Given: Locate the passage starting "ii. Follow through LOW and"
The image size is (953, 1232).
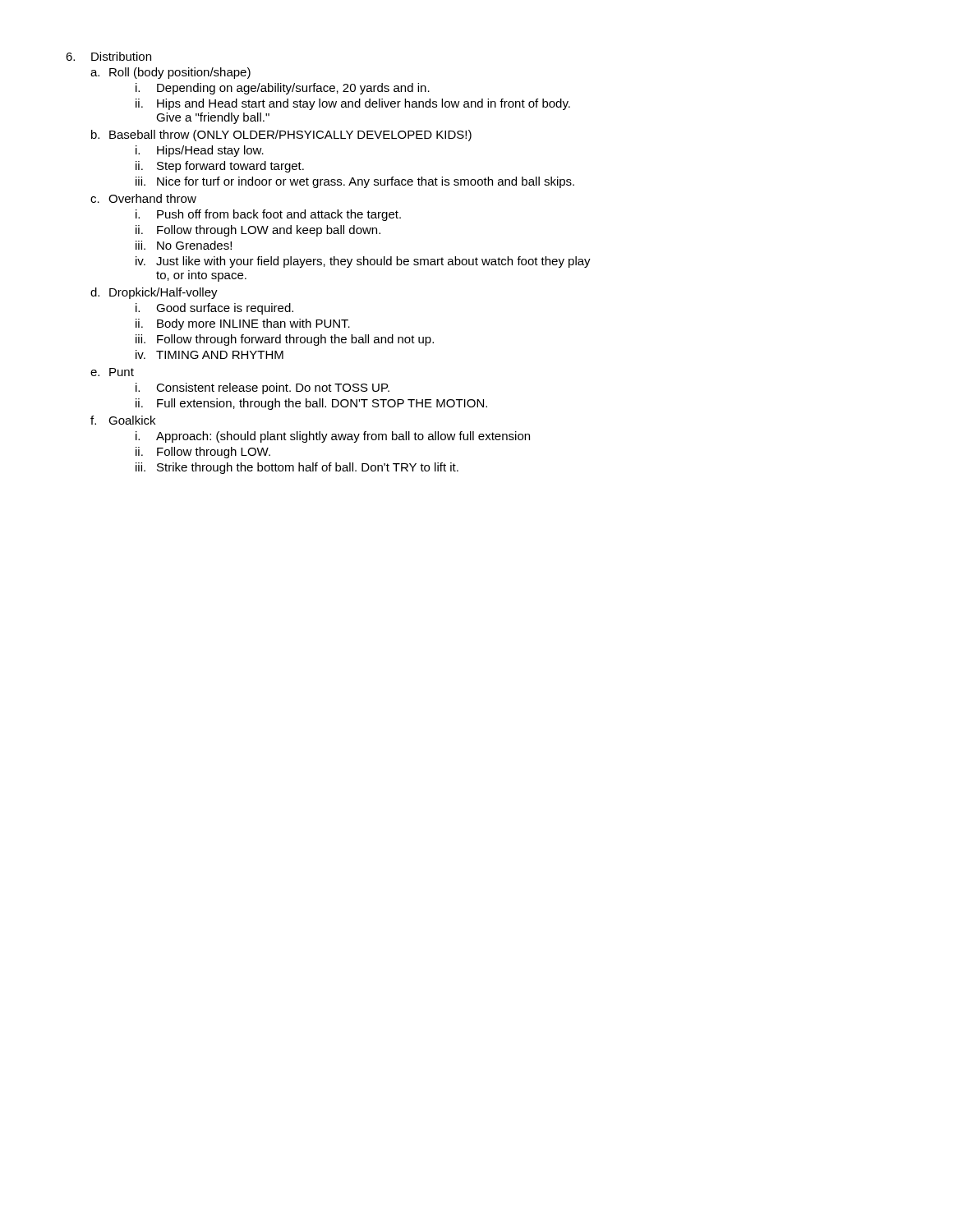Looking at the screenshot, I should (258, 230).
